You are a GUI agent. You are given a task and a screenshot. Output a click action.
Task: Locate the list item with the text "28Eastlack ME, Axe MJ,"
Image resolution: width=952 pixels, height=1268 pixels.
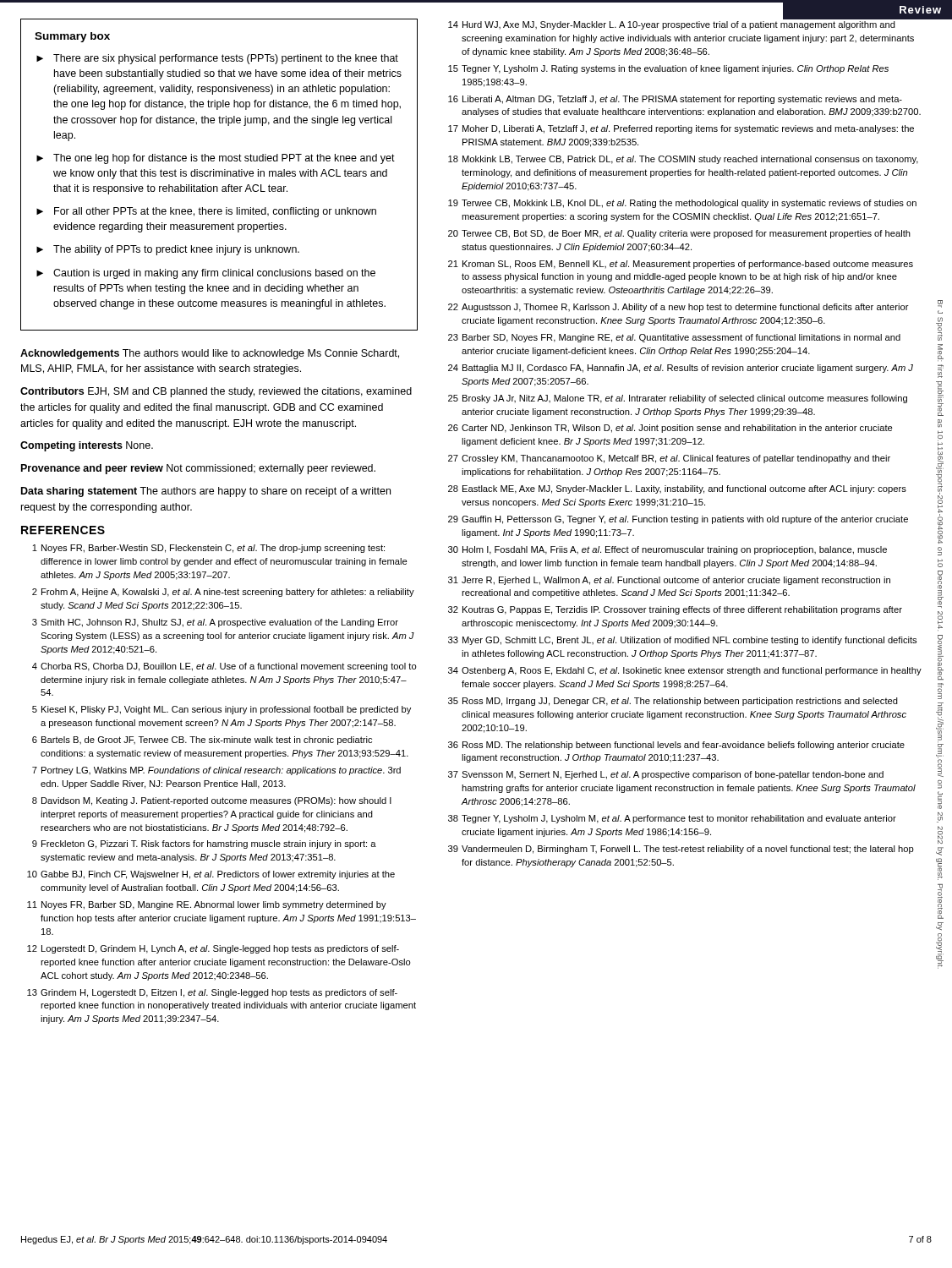(x=682, y=496)
